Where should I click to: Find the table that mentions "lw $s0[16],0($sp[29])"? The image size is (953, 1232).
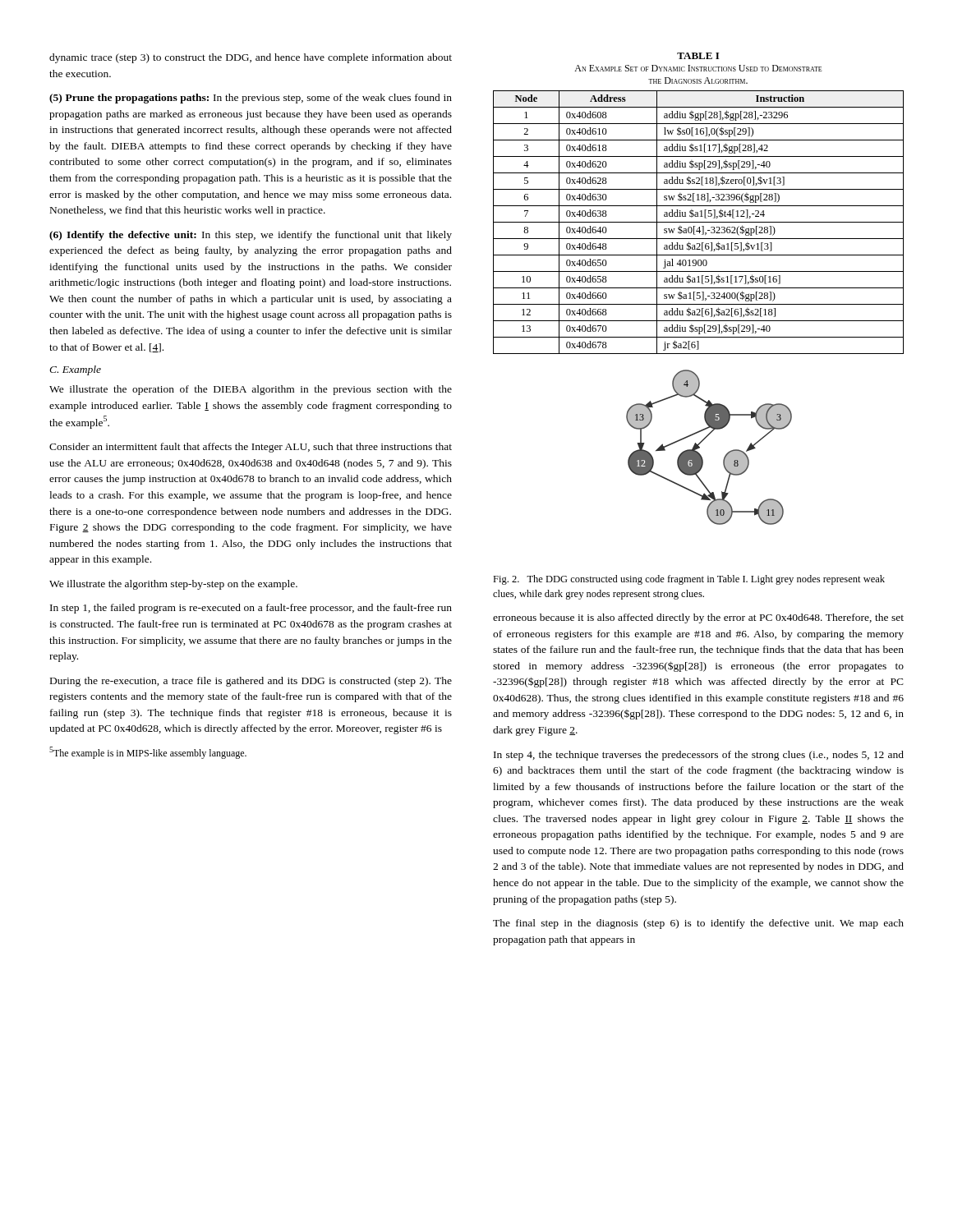click(698, 222)
